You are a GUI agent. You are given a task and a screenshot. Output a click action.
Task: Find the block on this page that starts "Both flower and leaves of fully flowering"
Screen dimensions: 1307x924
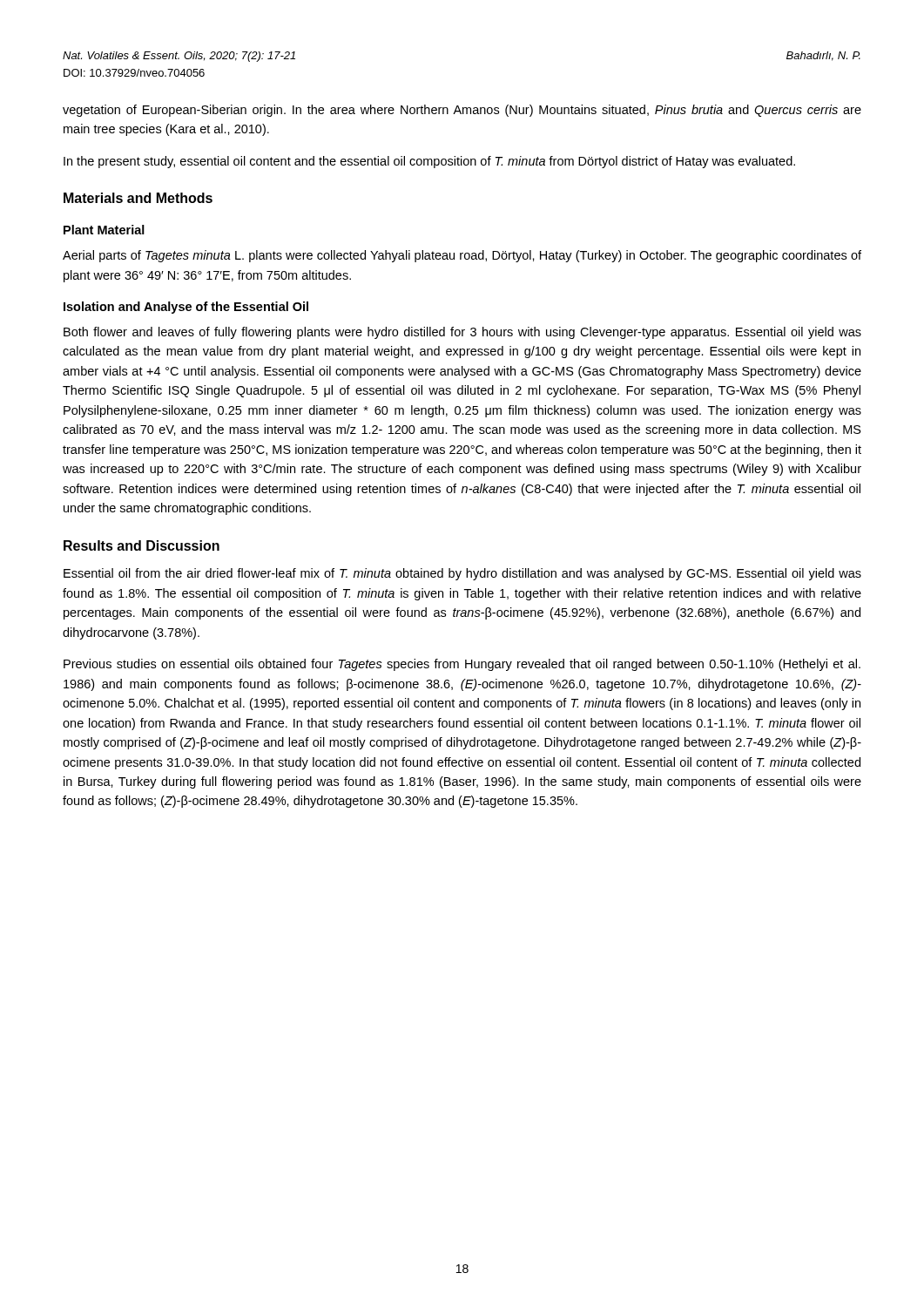coord(462,420)
